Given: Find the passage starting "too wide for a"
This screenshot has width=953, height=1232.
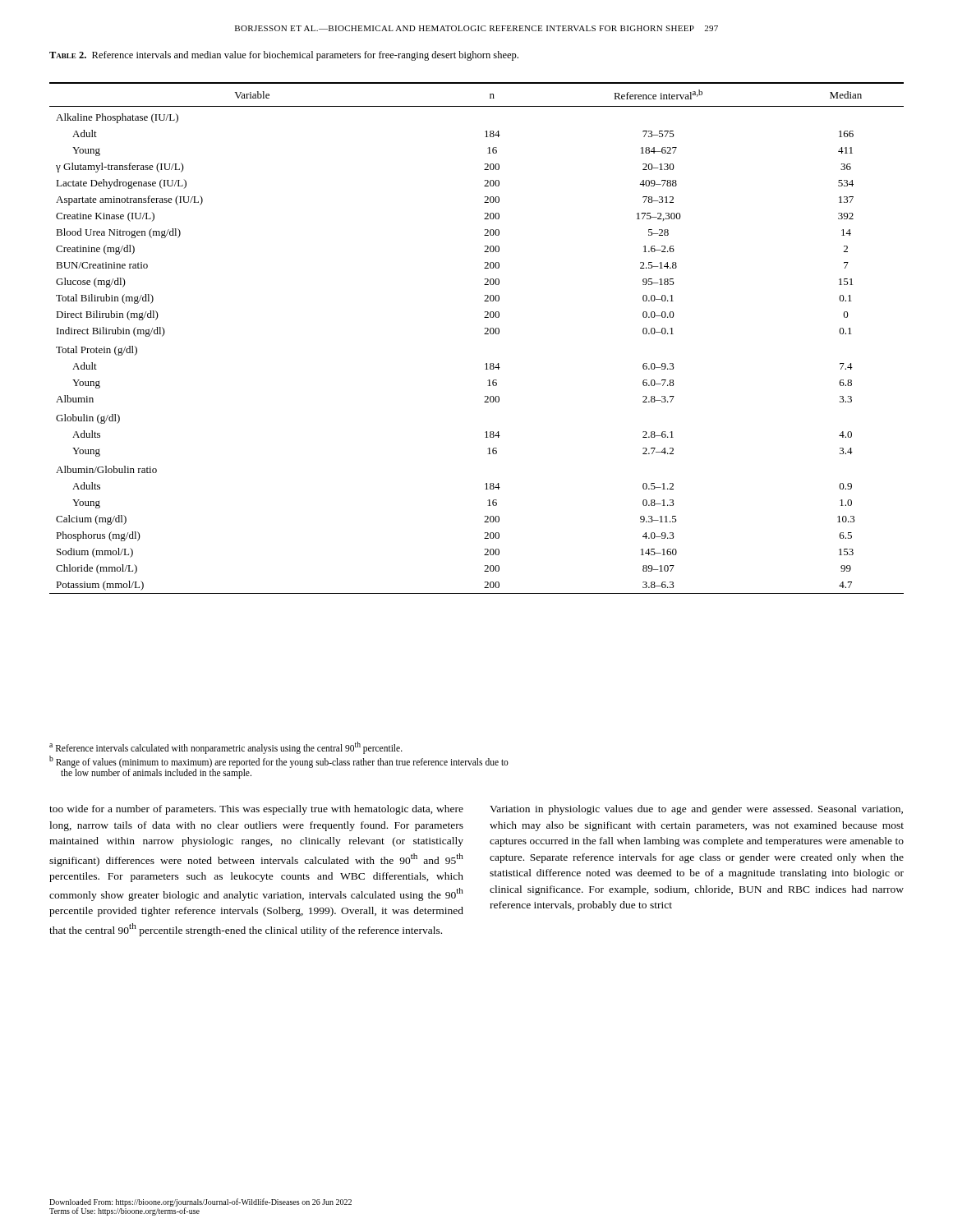Looking at the screenshot, I should tap(256, 869).
